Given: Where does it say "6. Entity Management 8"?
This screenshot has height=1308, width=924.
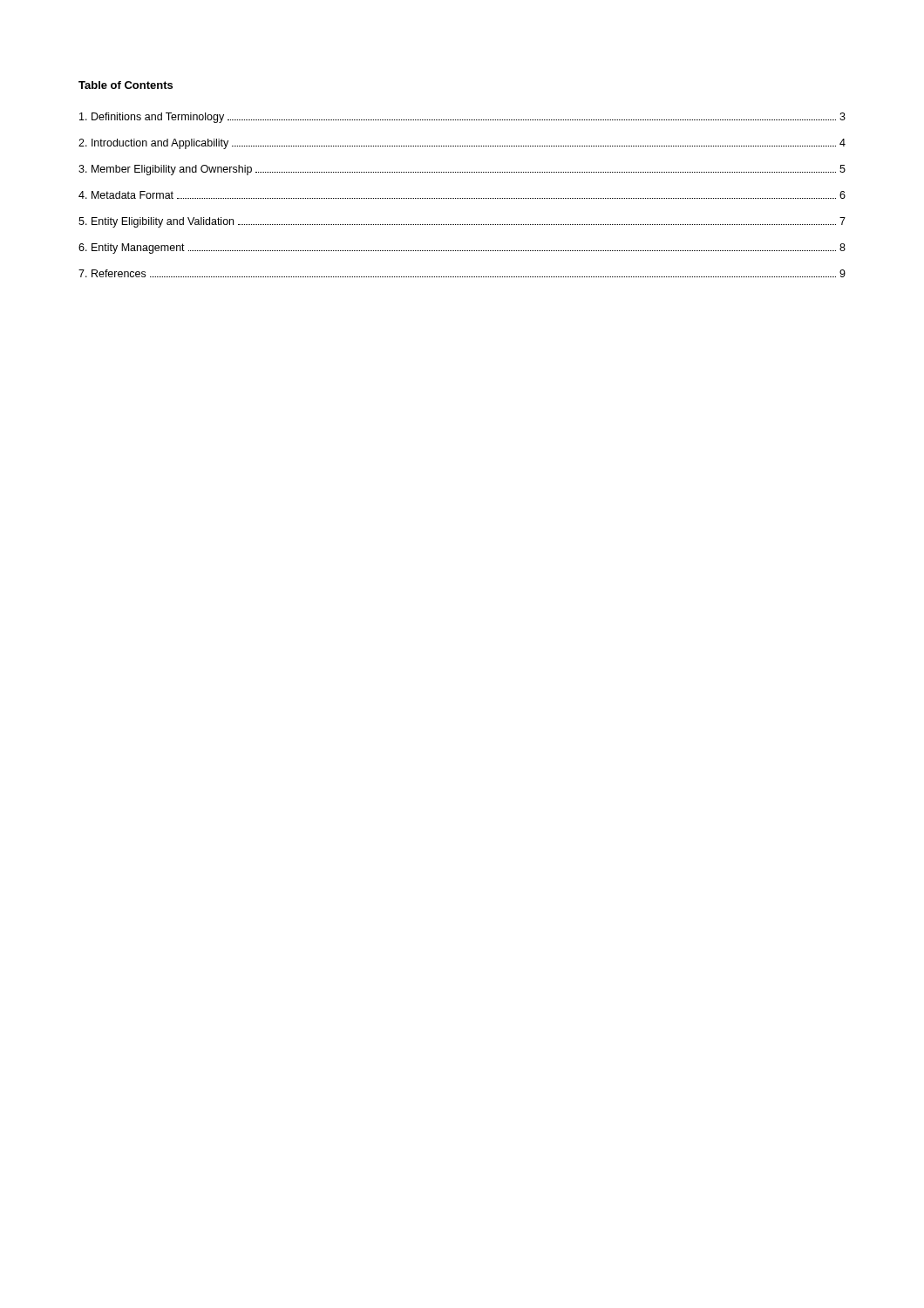Looking at the screenshot, I should [x=462, y=248].
